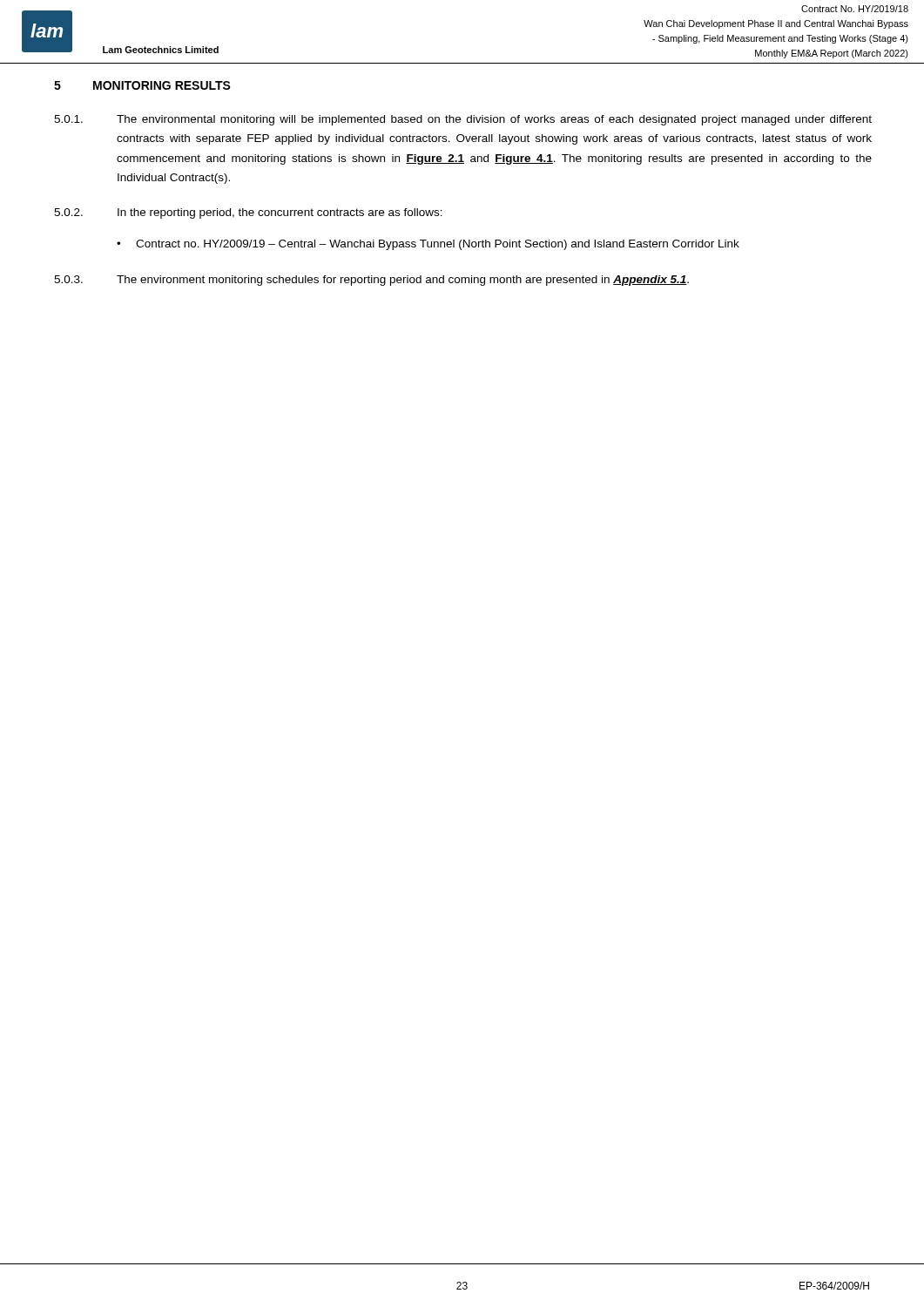Navigate to the text starting "• Contract no."
The width and height of the screenshot is (924, 1307).
click(428, 244)
